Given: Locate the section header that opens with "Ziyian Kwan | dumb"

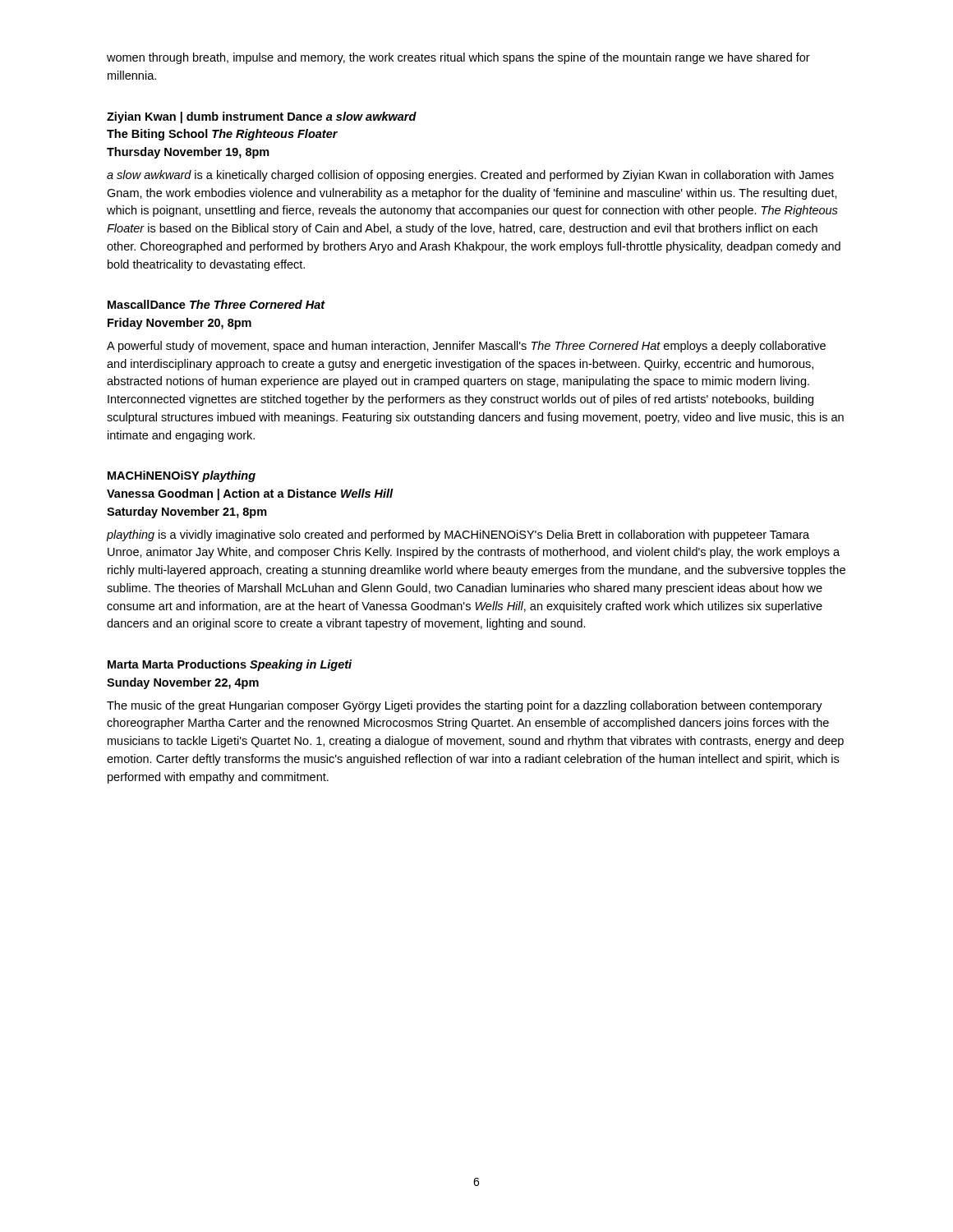Looking at the screenshot, I should click(262, 117).
